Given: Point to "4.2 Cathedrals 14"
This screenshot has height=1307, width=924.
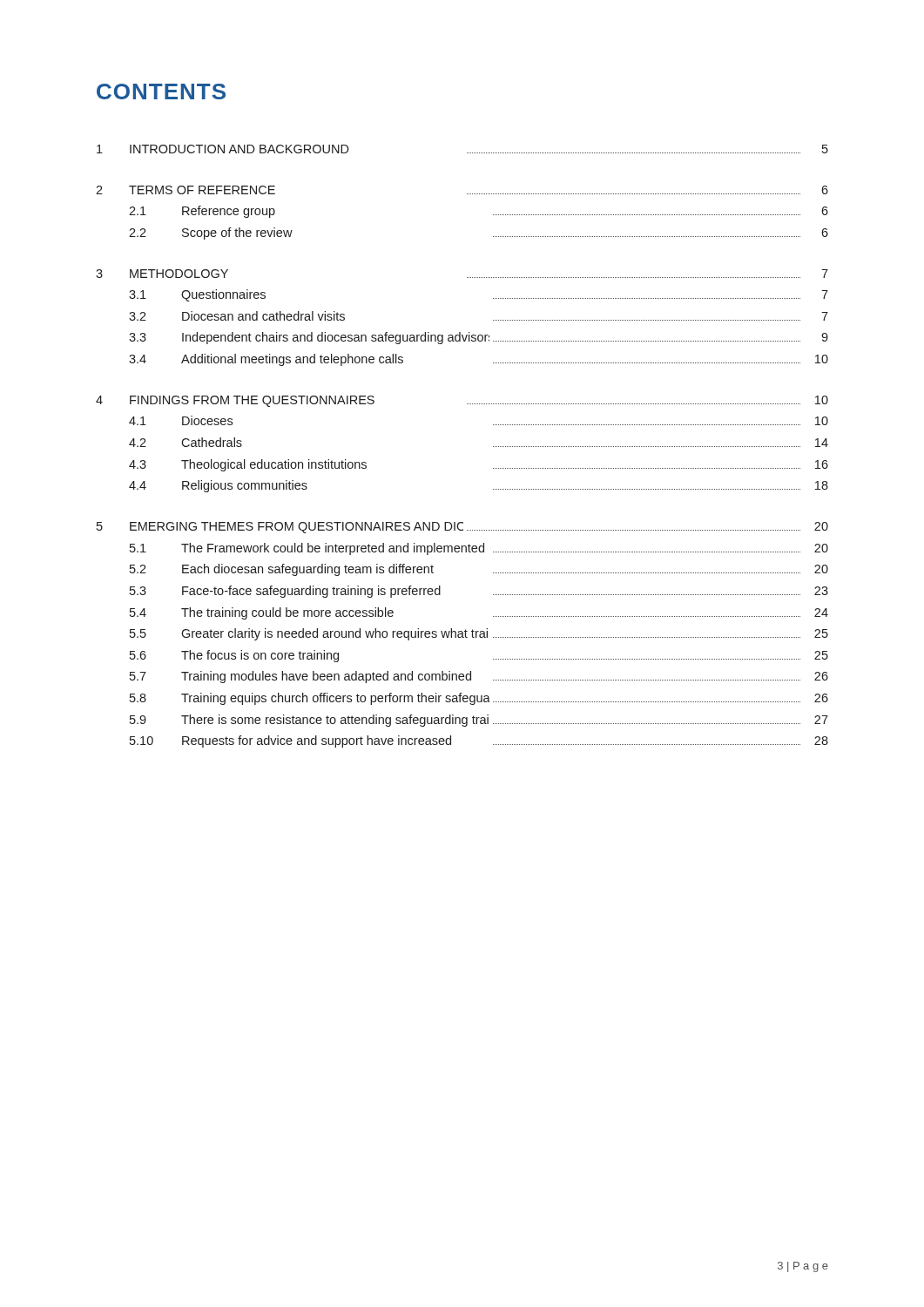Looking at the screenshot, I should click(x=211, y=443).
